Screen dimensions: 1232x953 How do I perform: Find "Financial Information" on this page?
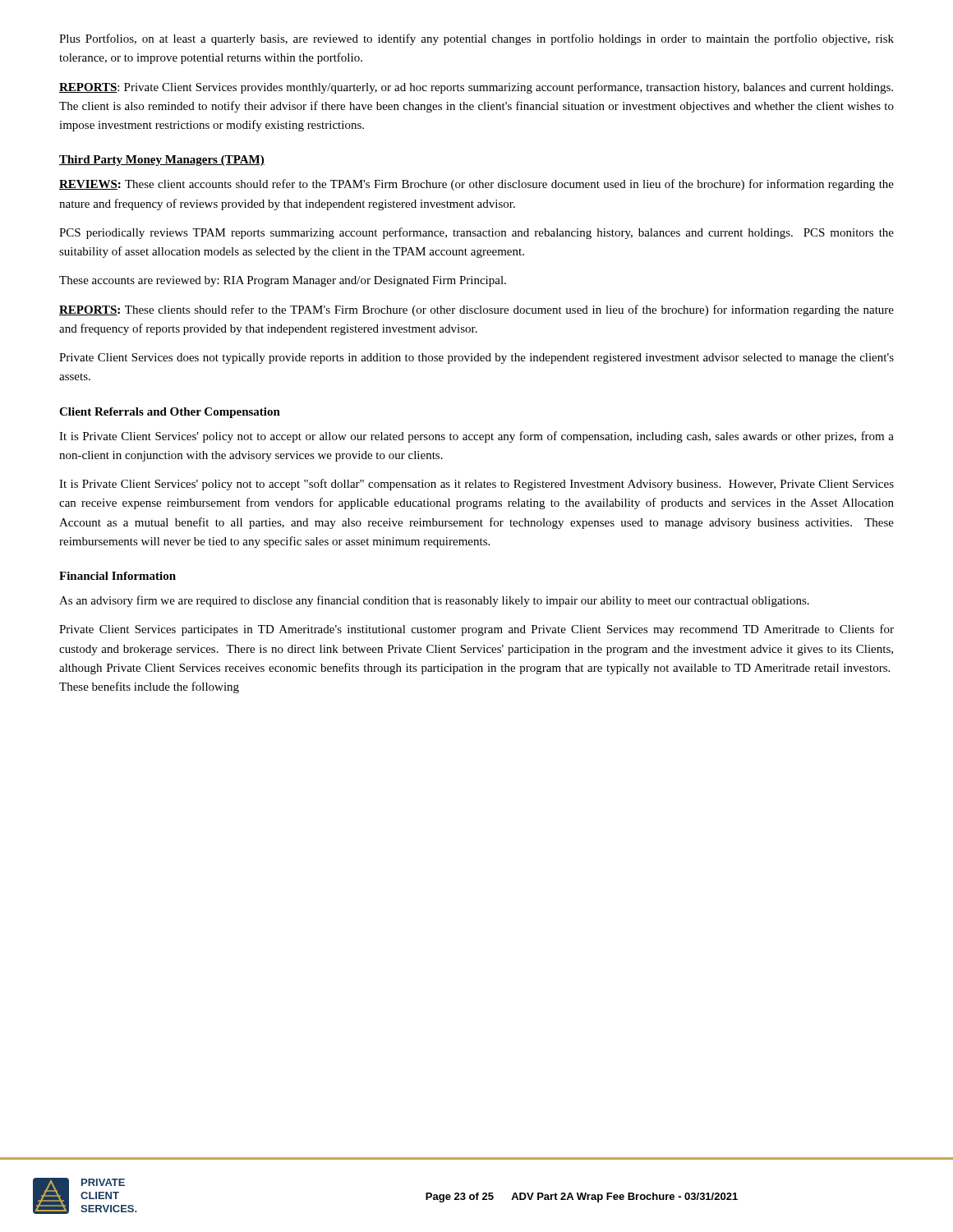click(118, 576)
